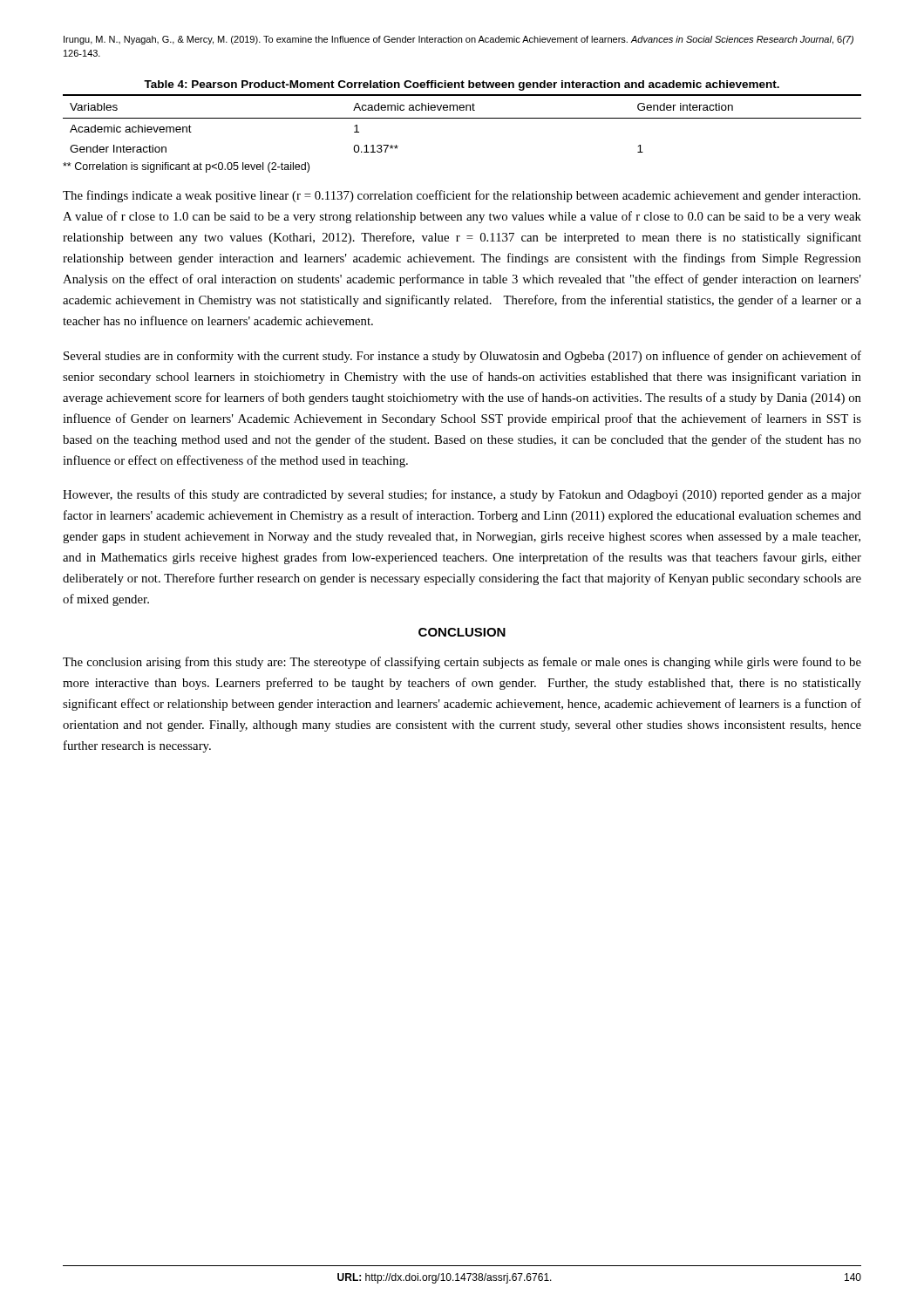Point to the block beginning "Several studies are in conformity with the current"

[462, 409]
